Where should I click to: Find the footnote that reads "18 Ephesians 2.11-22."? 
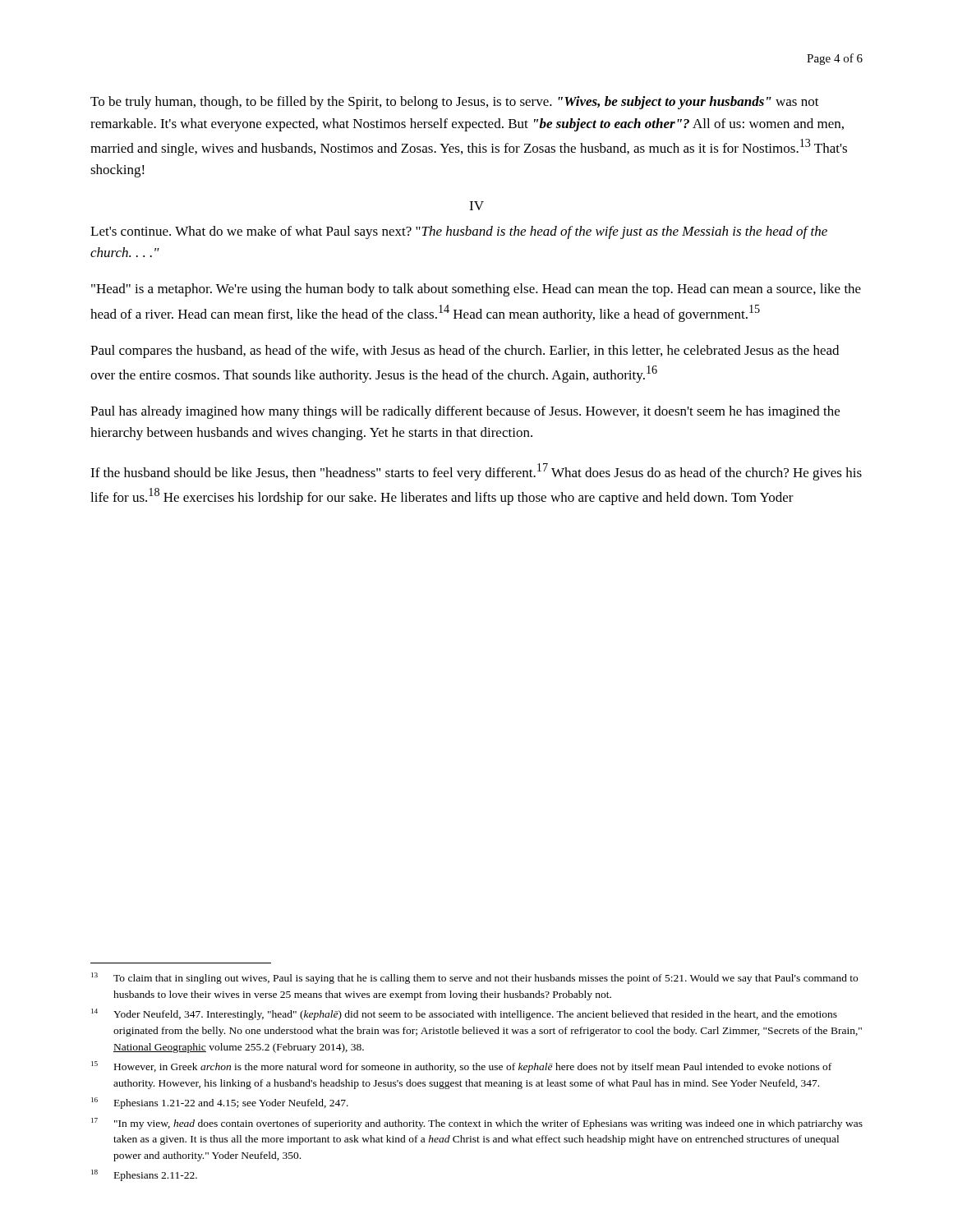point(144,1175)
